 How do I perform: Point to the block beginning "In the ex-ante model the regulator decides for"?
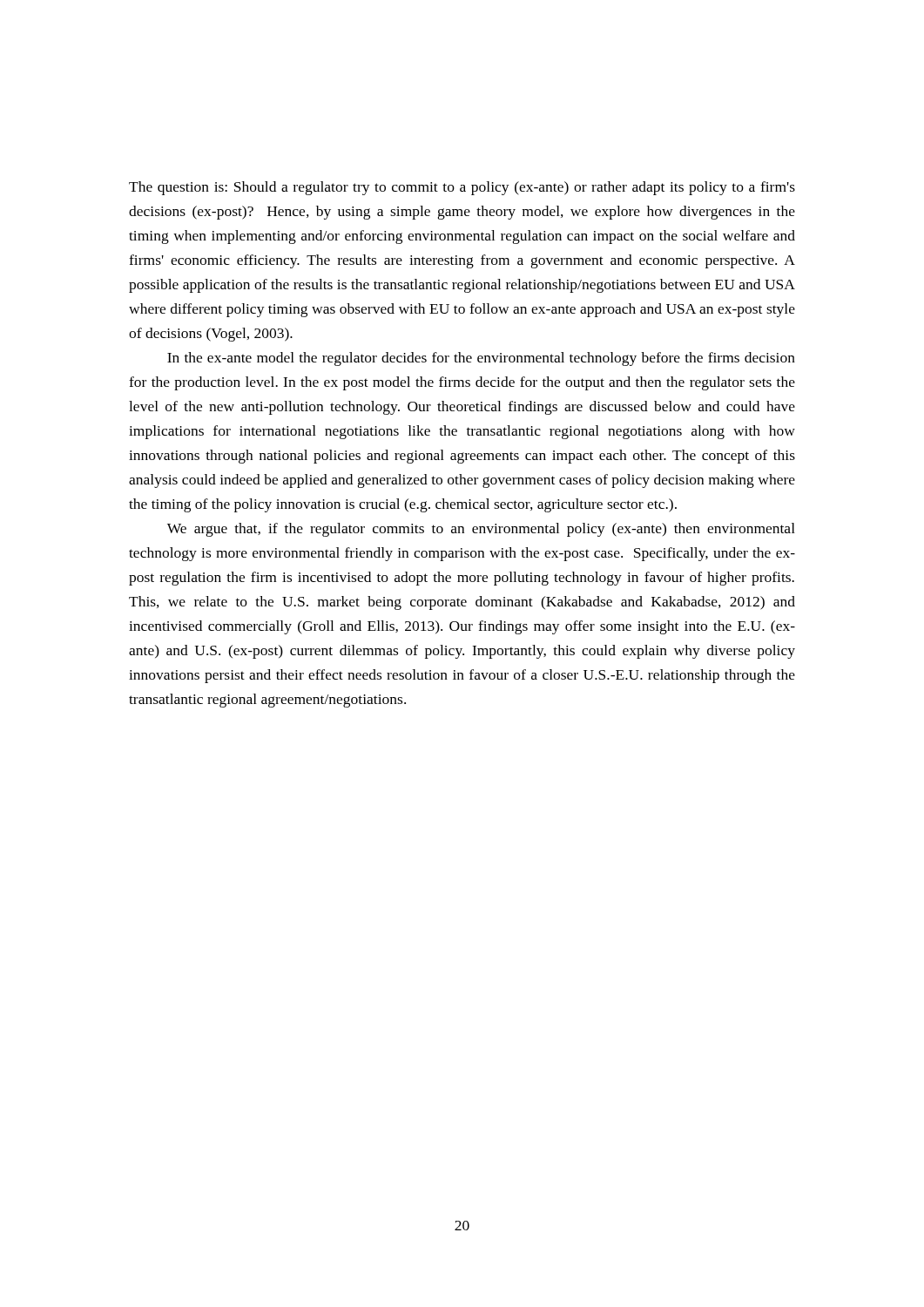click(x=462, y=430)
